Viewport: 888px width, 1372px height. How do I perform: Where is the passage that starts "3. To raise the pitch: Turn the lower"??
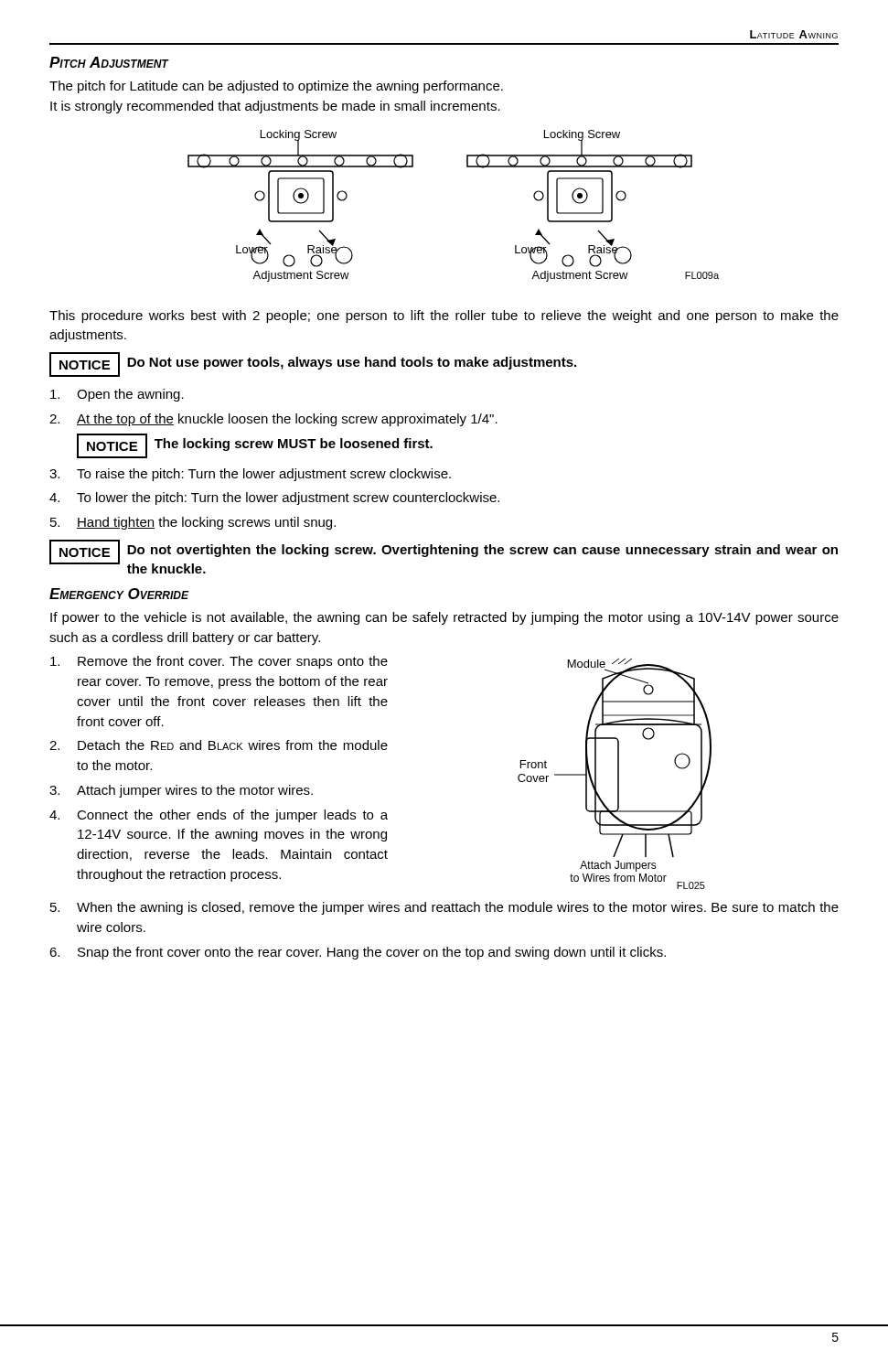(x=444, y=473)
